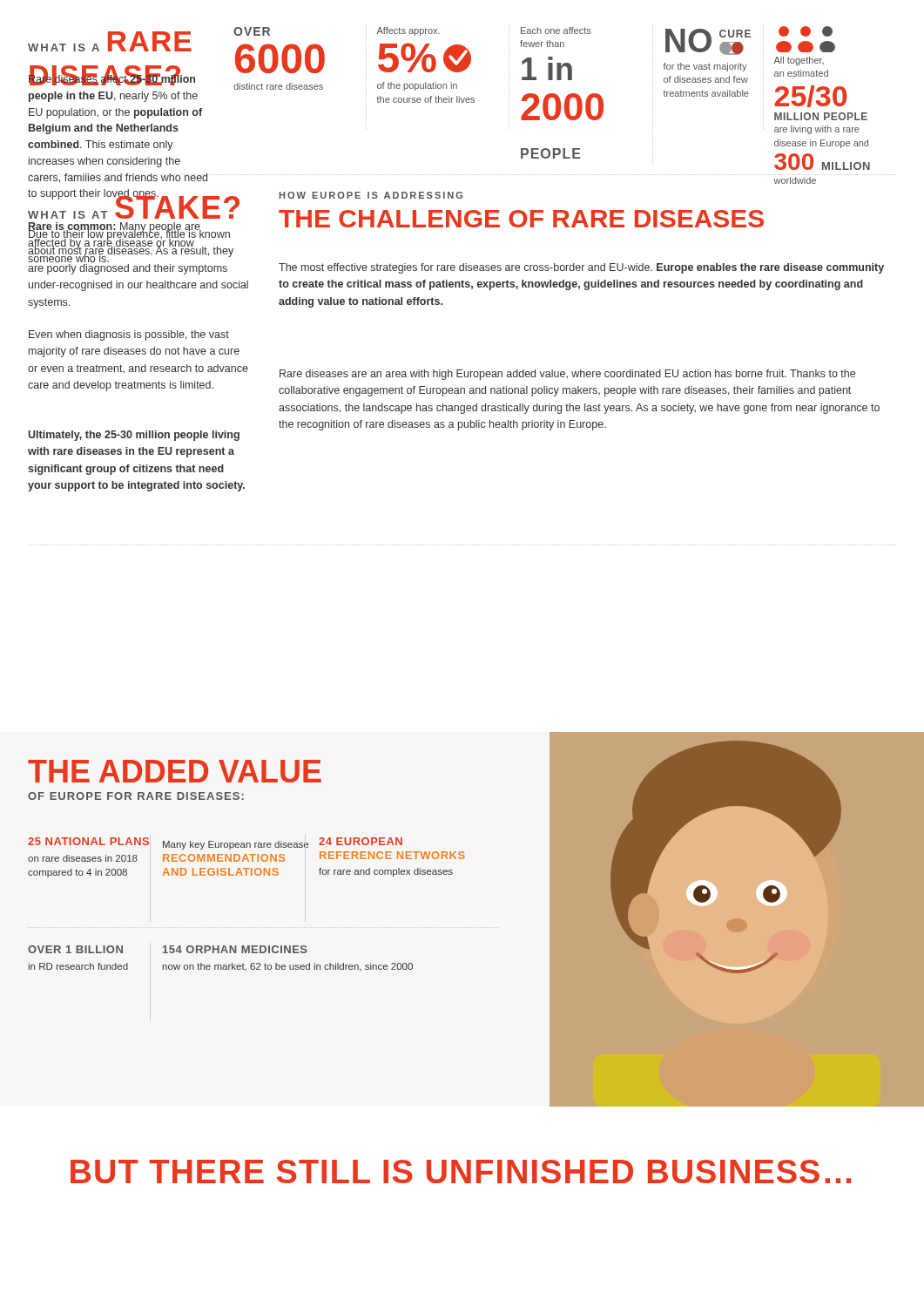Locate the block of text that opens with "Ultimately, the 25-30 million people living with rare"

pos(137,460)
